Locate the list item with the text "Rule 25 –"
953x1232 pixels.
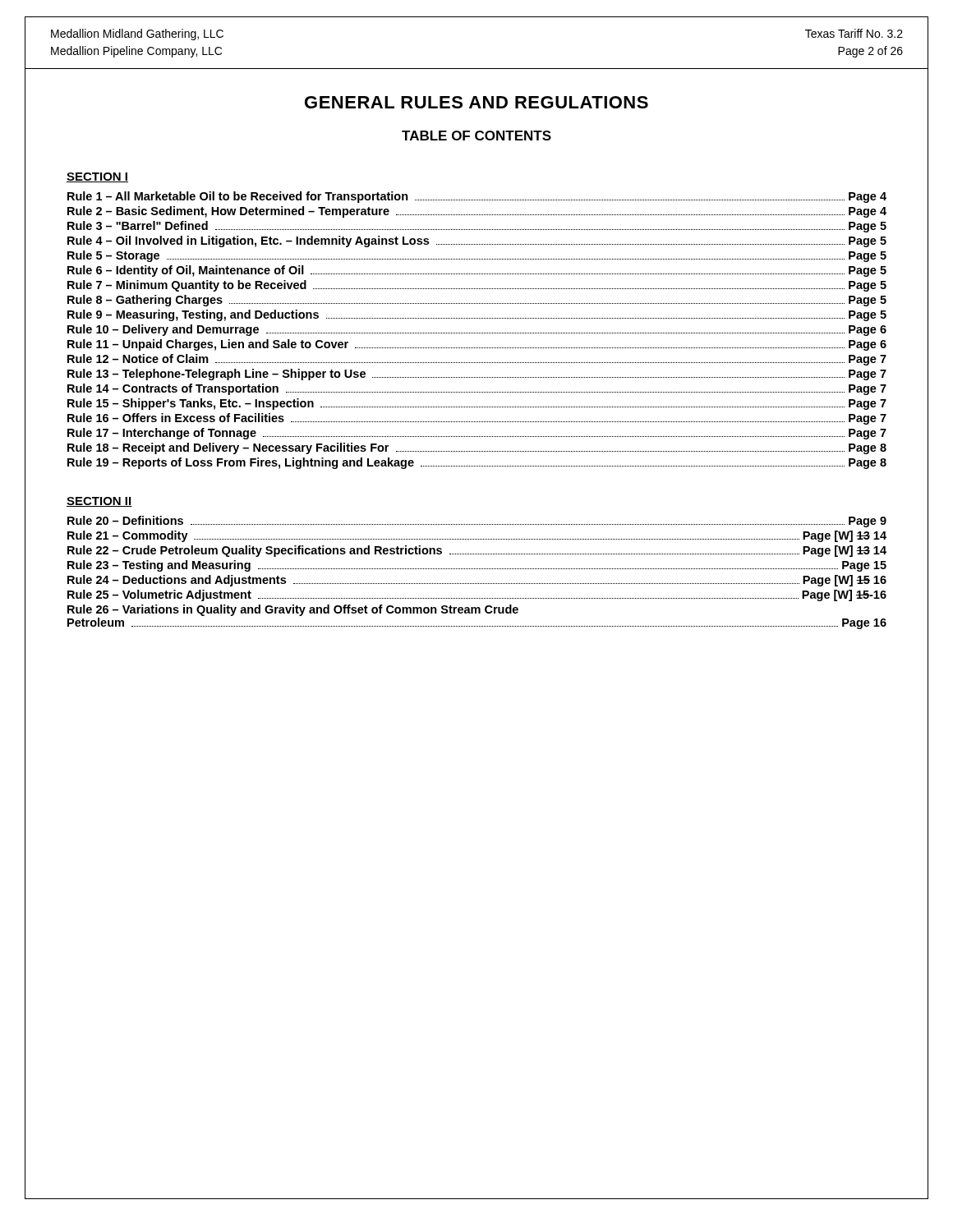(476, 595)
